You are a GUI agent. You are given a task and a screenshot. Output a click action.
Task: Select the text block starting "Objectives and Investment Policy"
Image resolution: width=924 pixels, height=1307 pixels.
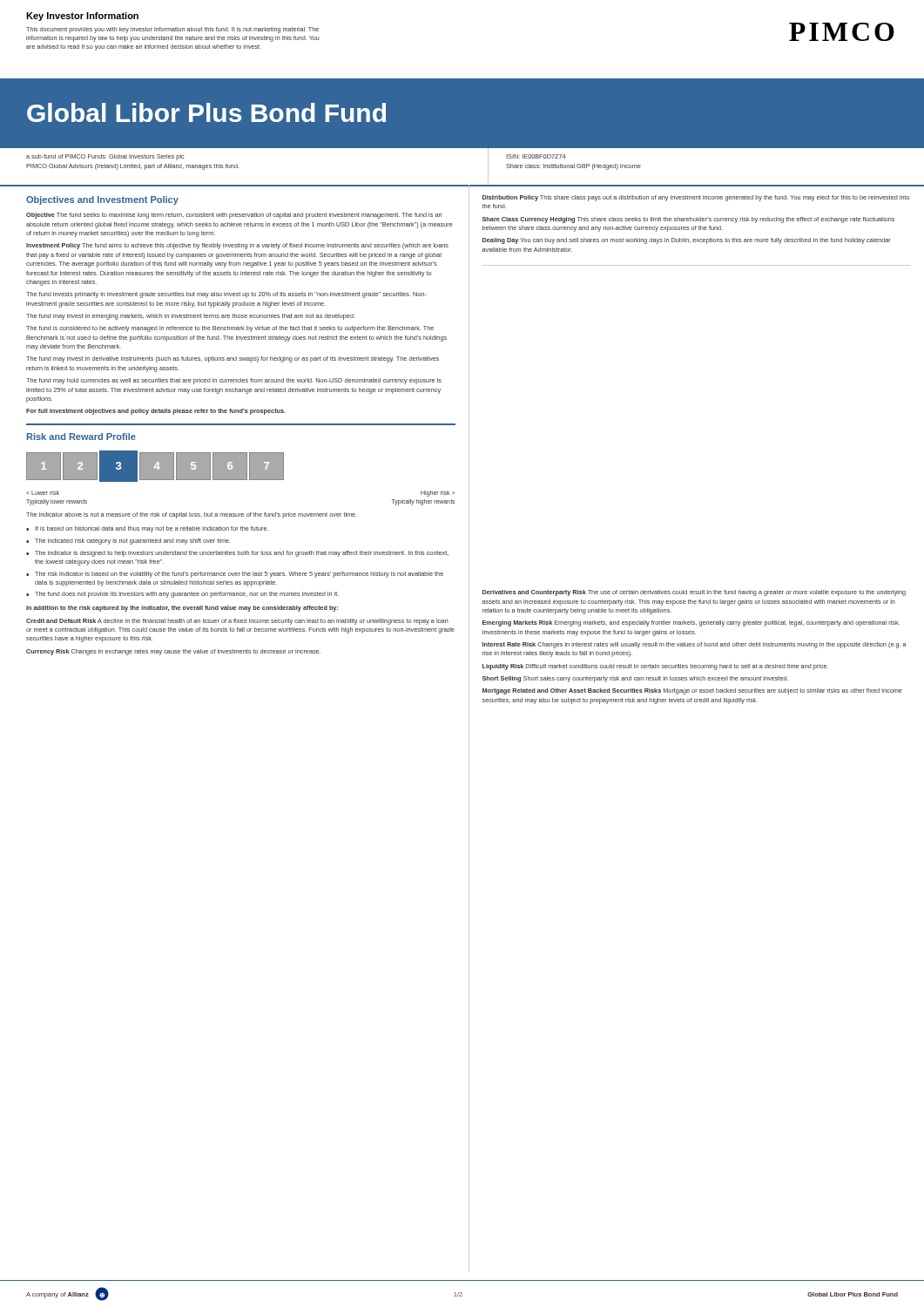pyautogui.click(x=102, y=200)
